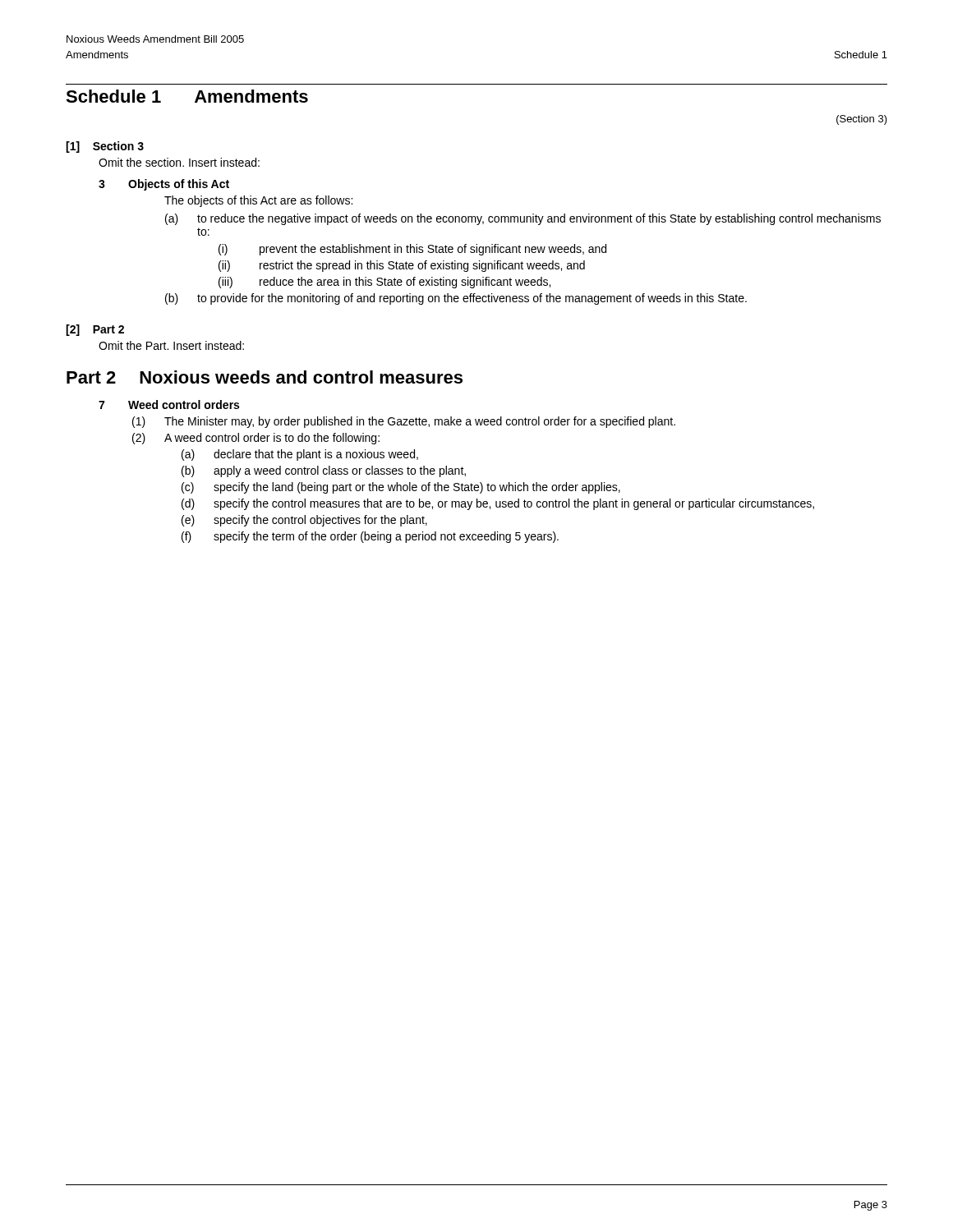
Task: Find "The objects of this Act are as follows:" on this page
Action: click(259, 200)
